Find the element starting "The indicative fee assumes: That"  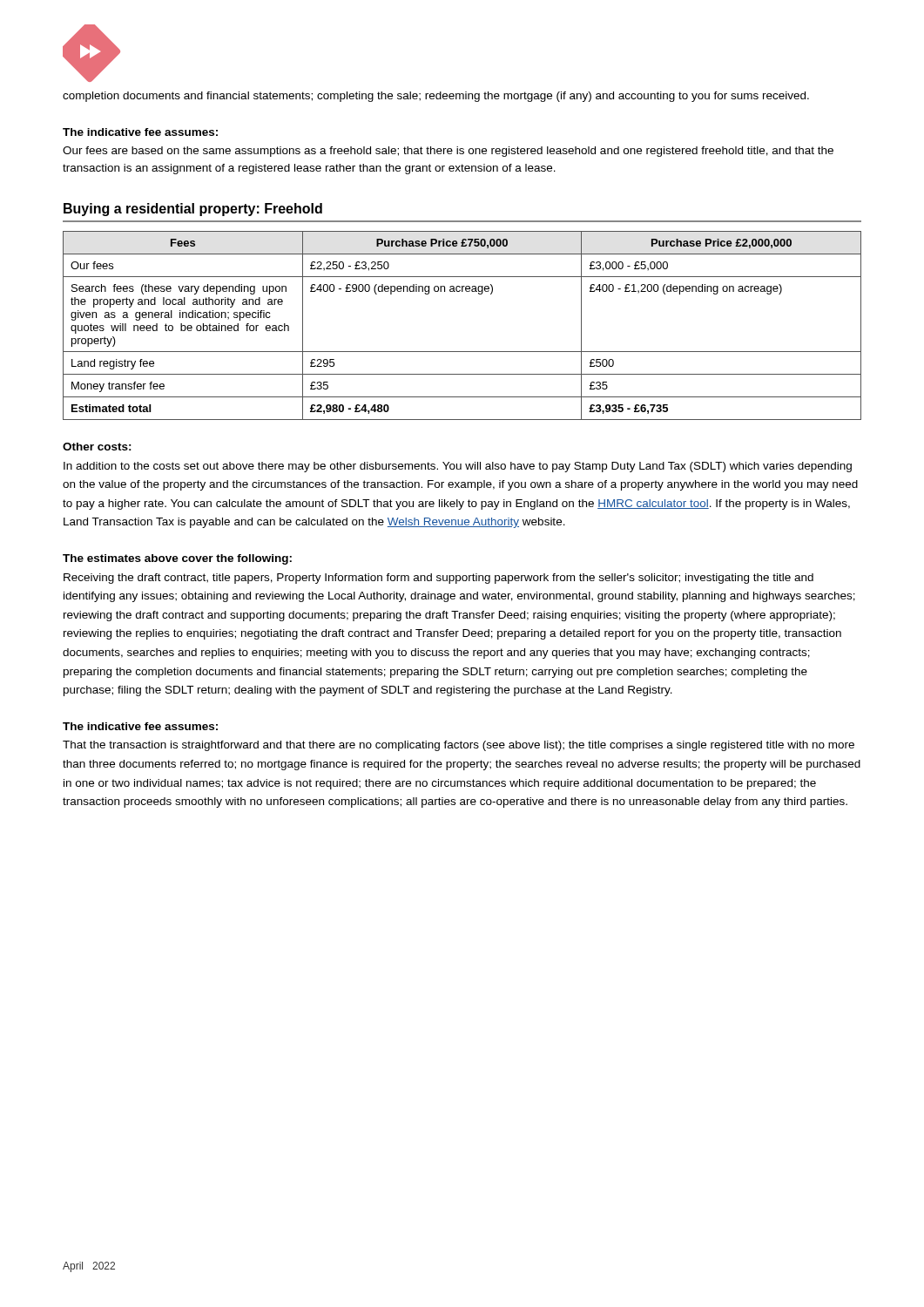(x=462, y=764)
